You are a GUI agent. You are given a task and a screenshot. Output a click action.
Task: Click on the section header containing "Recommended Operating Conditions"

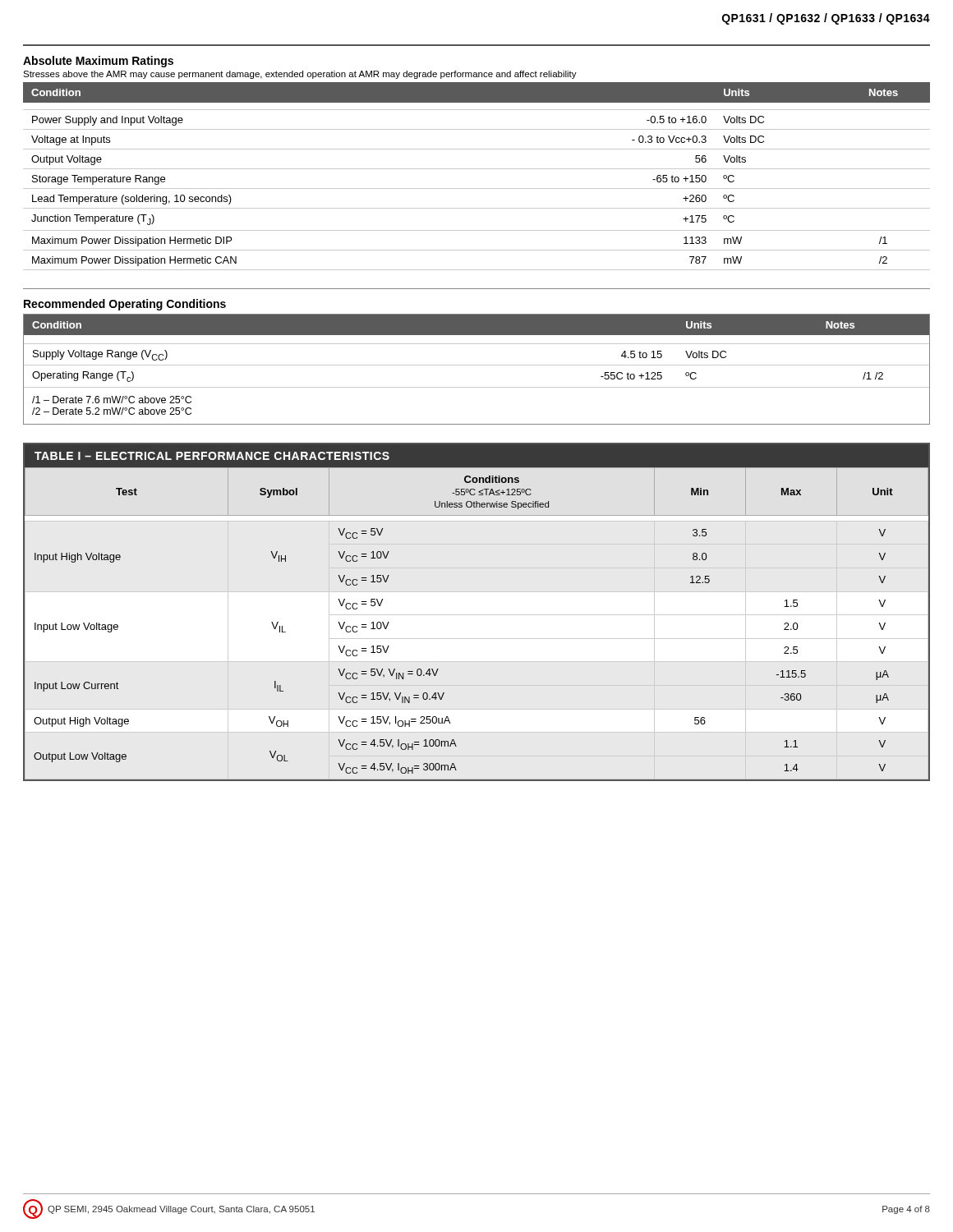[125, 304]
